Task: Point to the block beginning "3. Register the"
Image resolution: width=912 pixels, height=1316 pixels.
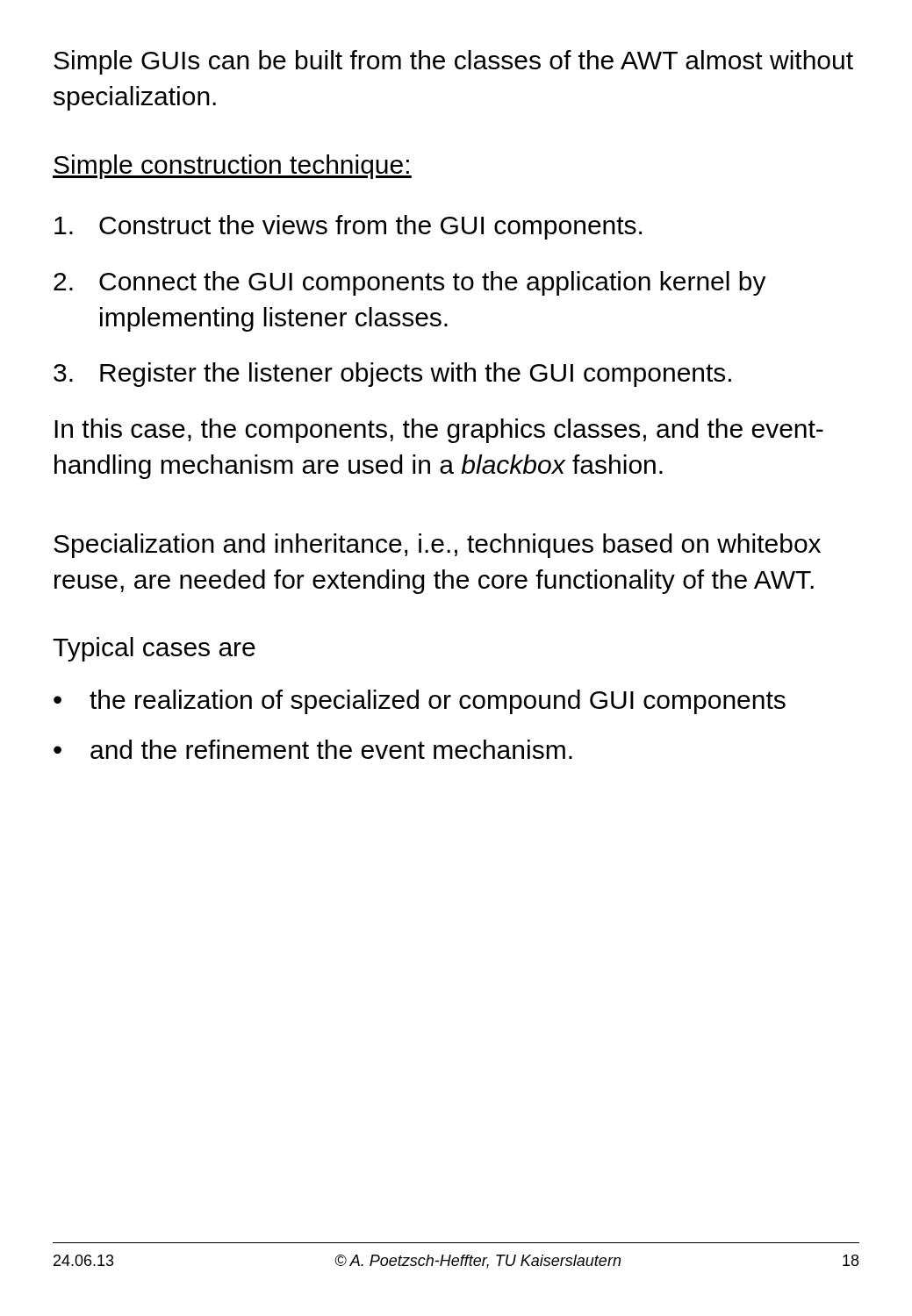Action: click(x=456, y=373)
